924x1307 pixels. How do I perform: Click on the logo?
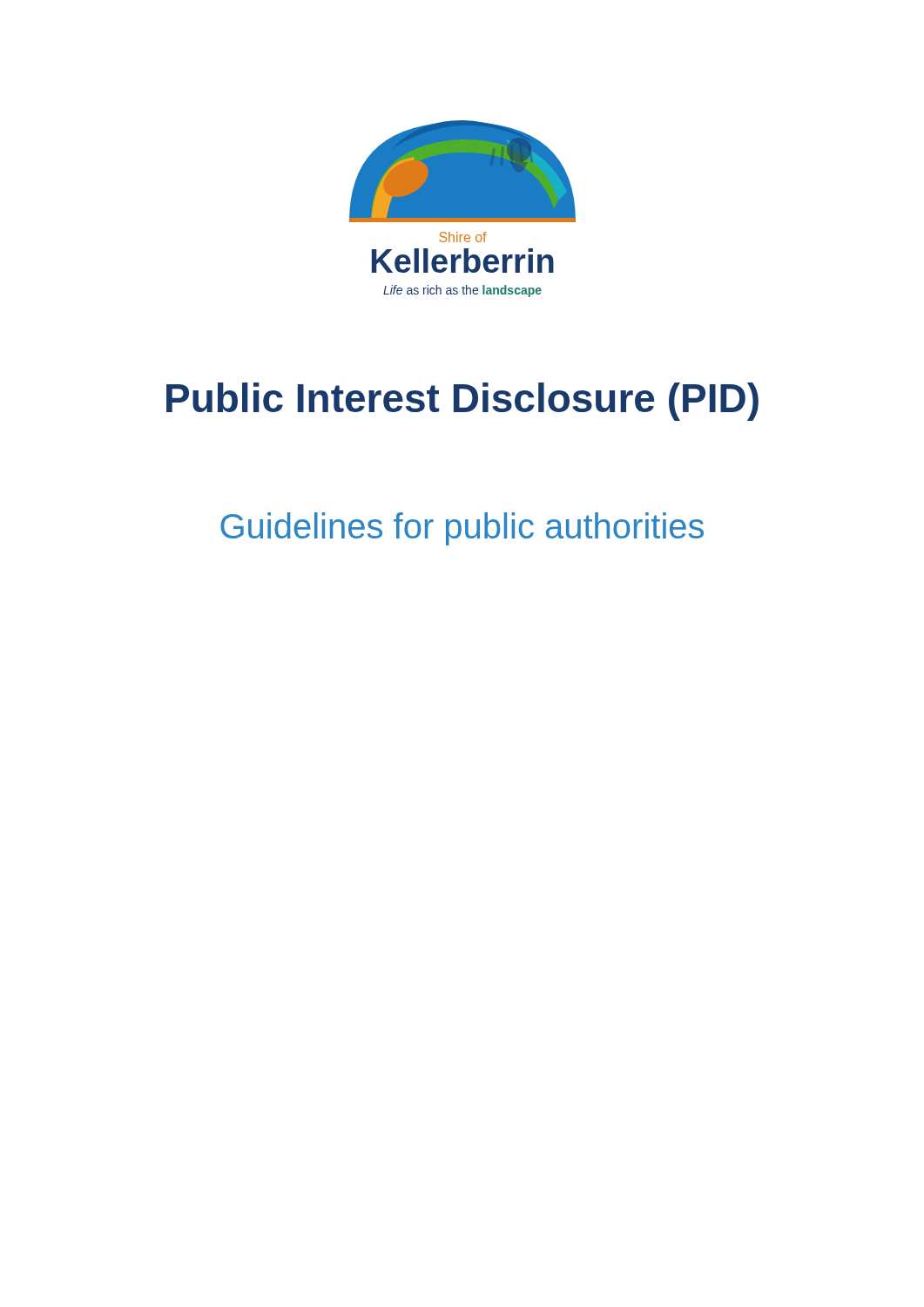(x=462, y=202)
